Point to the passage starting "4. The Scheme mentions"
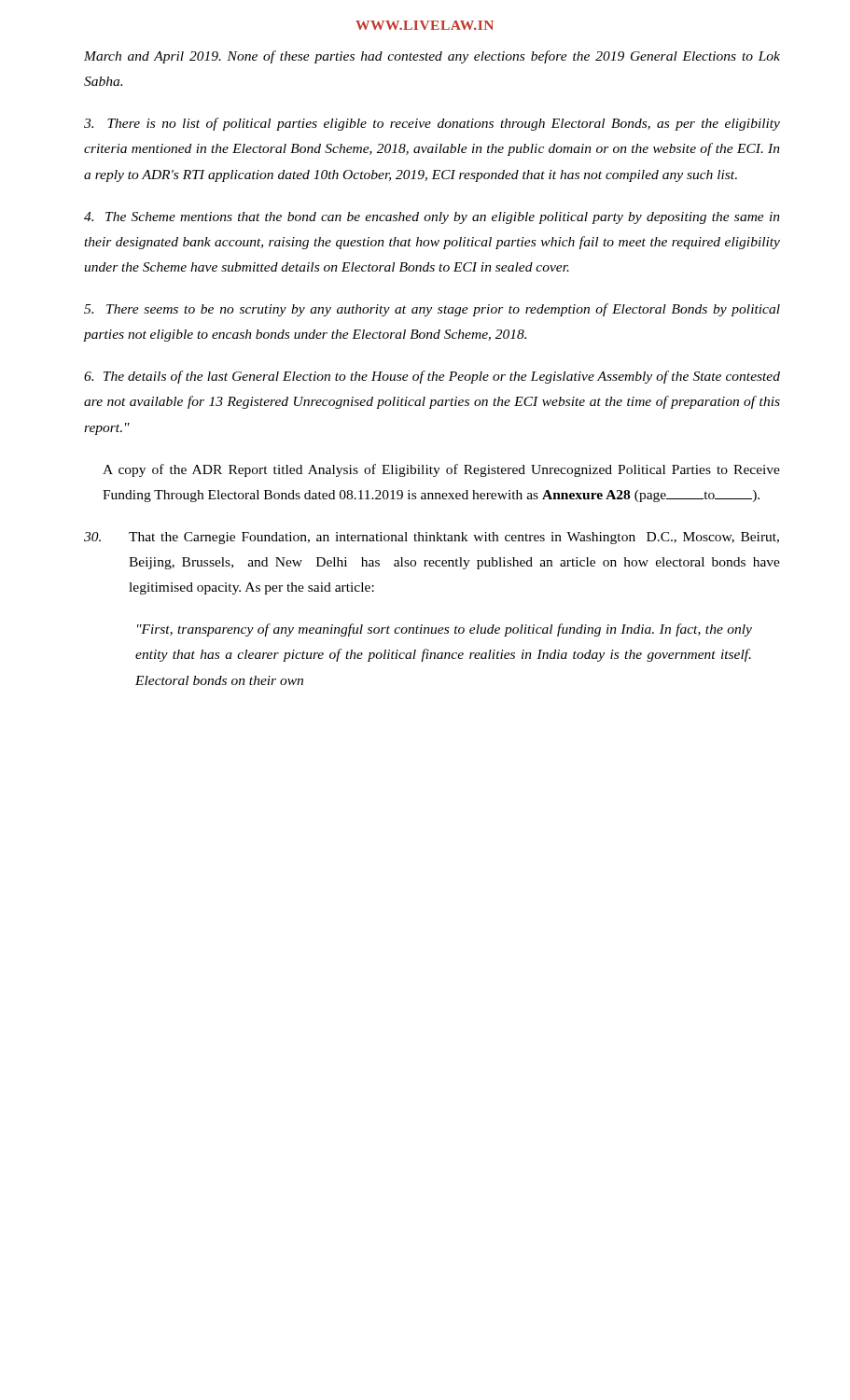This screenshot has height=1400, width=850. [x=432, y=241]
